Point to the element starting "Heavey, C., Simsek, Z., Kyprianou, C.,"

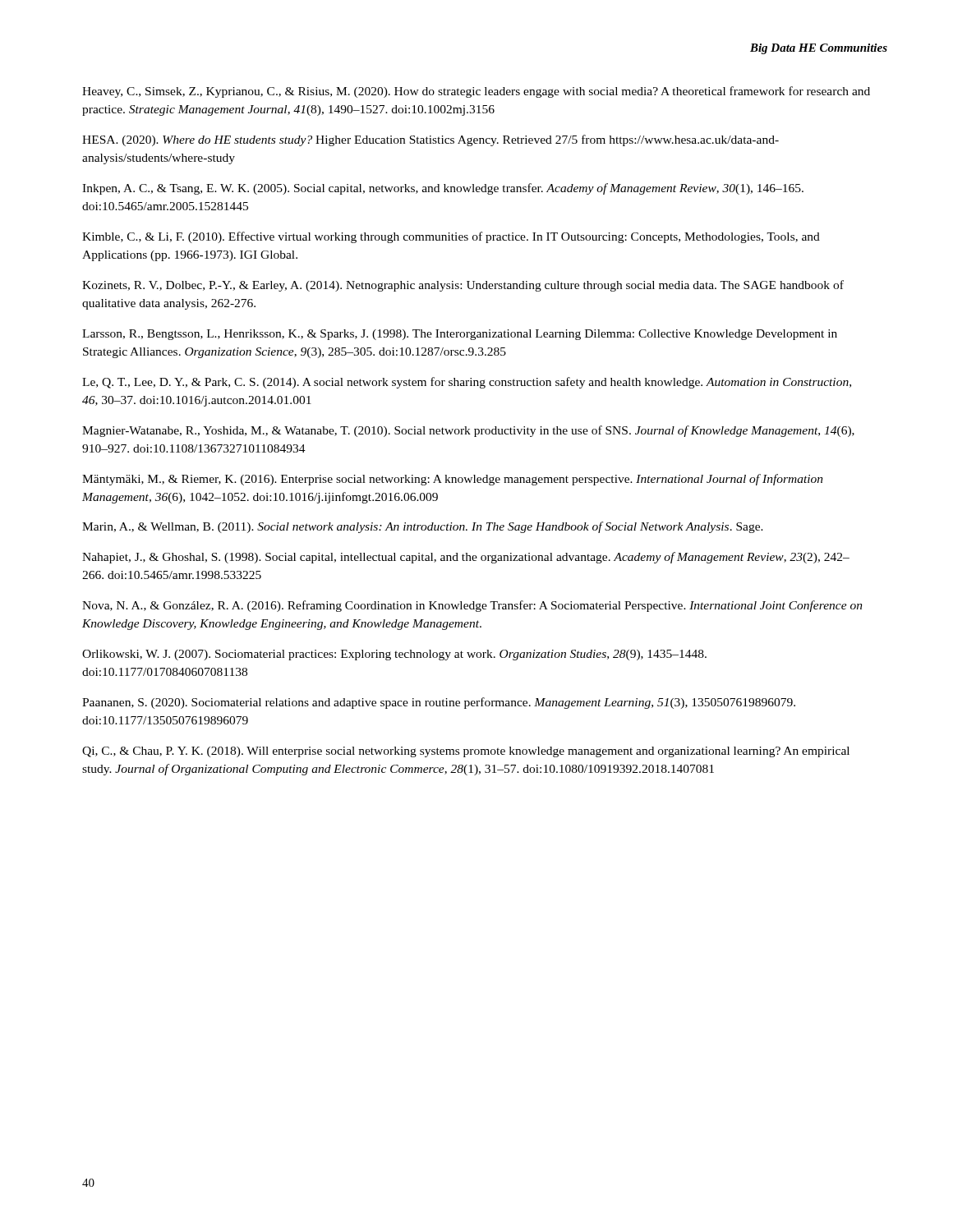(x=476, y=100)
